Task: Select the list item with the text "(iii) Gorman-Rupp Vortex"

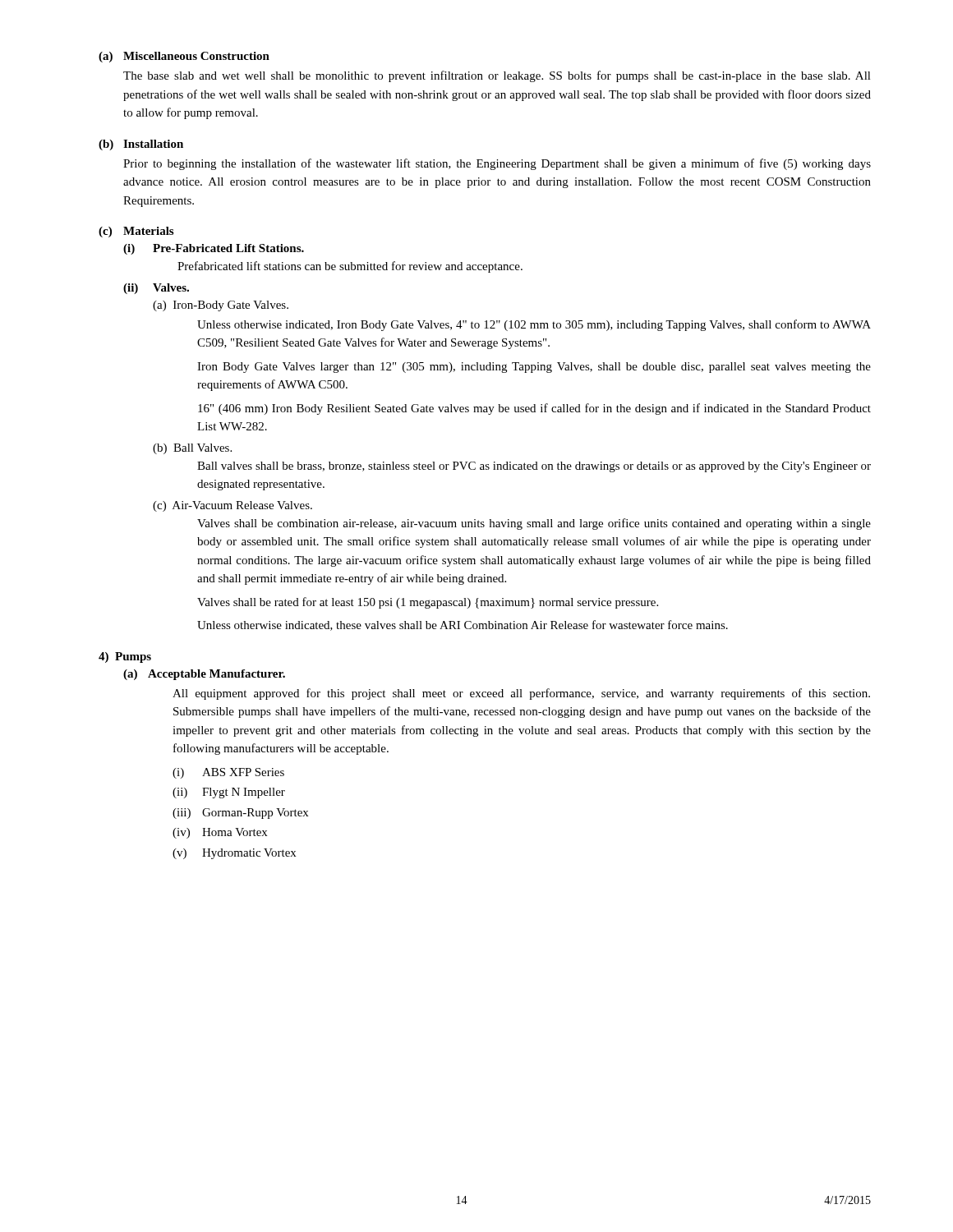Action: [241, 812]
